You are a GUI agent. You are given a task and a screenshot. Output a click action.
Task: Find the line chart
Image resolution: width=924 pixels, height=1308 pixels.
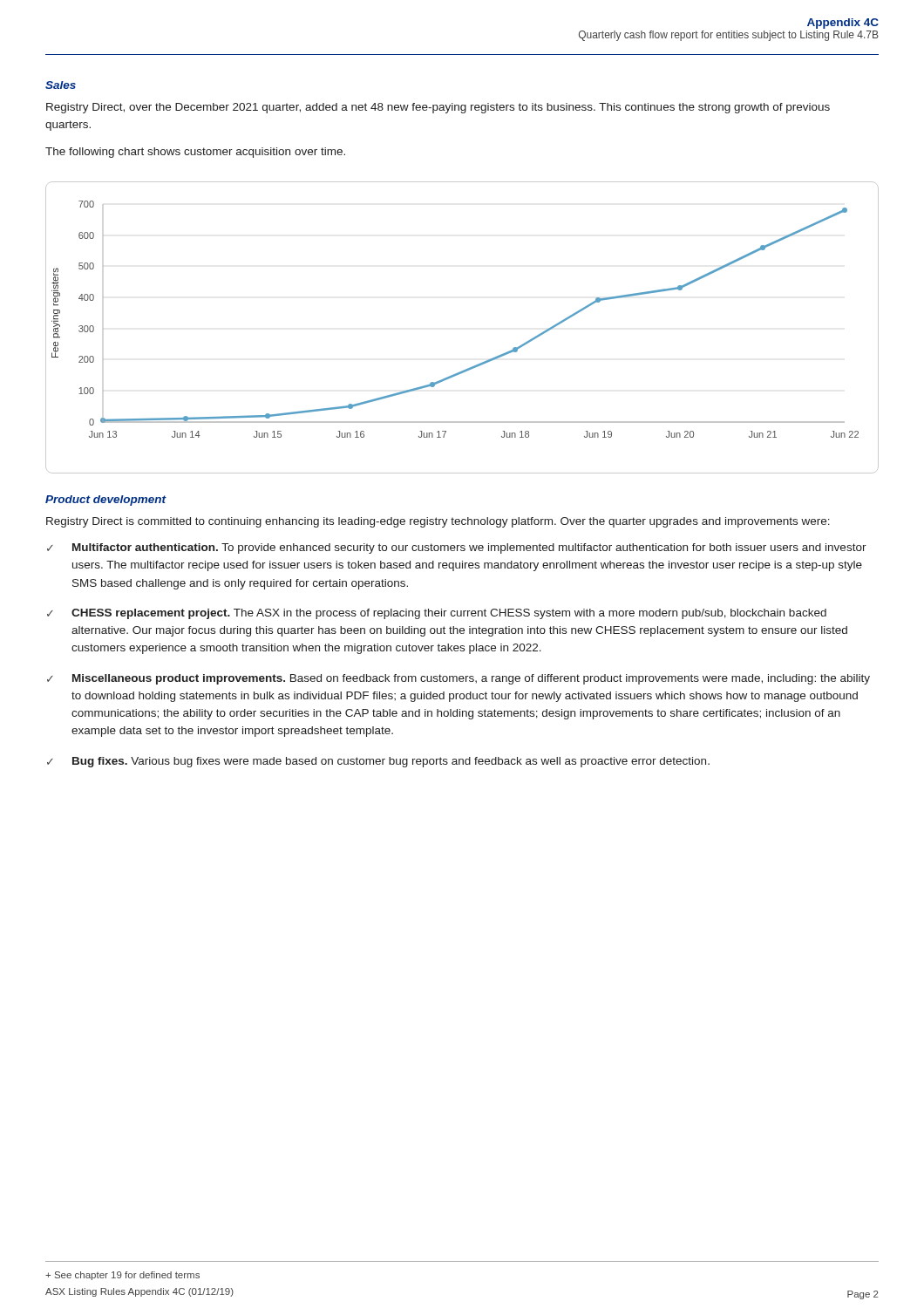point(462,327)
